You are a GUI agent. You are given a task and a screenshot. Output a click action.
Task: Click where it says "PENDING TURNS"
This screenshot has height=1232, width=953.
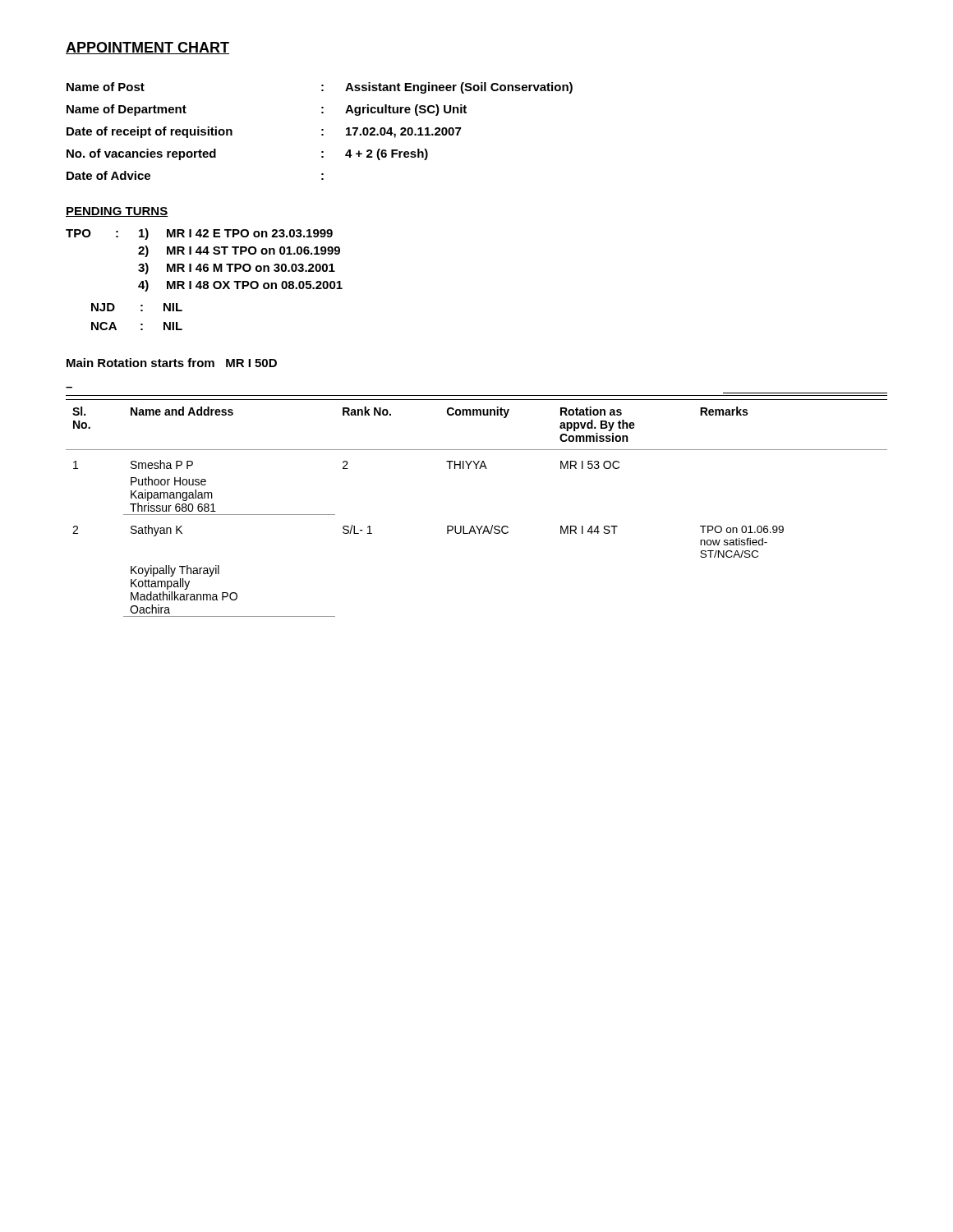117,211
